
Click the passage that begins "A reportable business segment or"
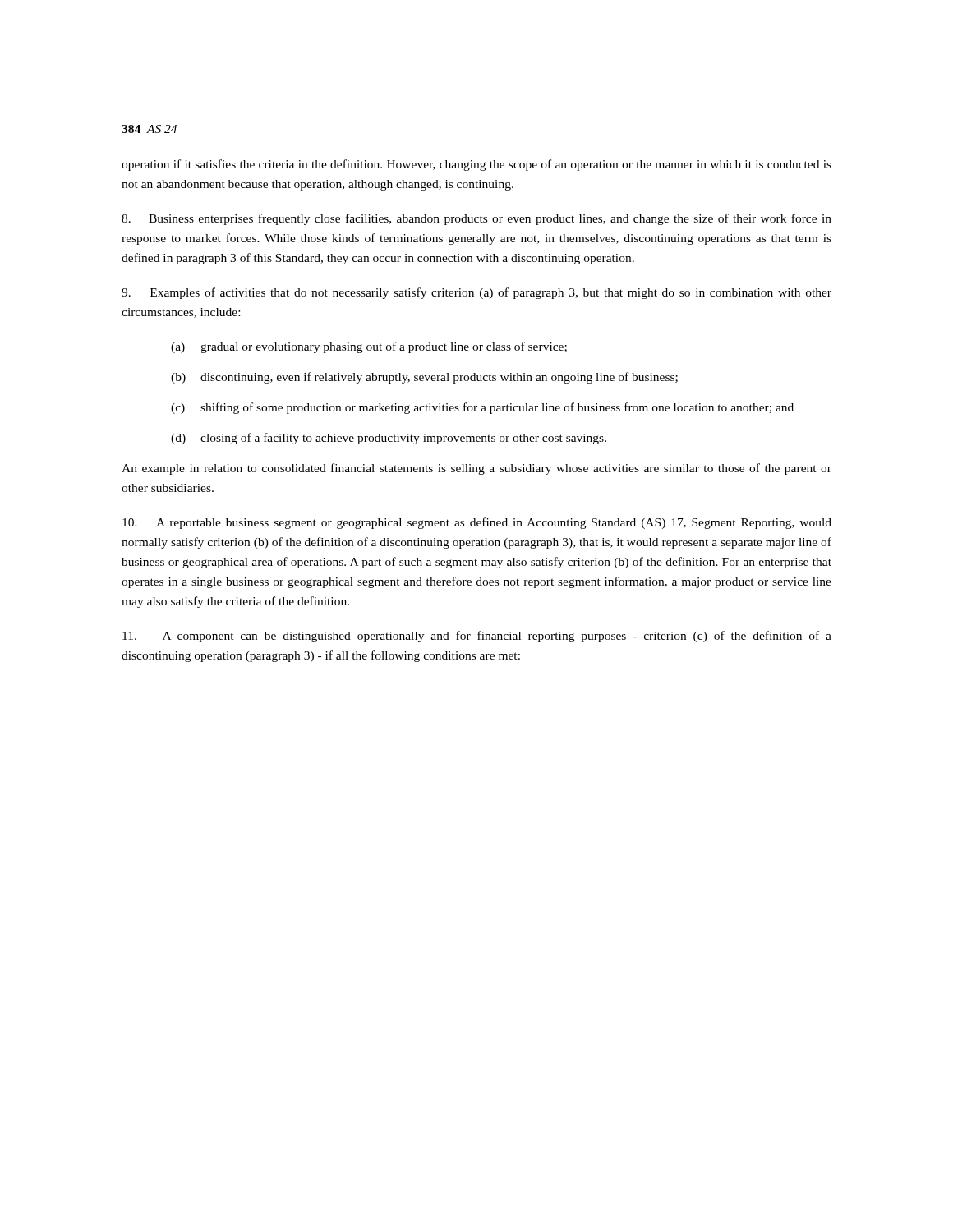[x=476, y=562]
